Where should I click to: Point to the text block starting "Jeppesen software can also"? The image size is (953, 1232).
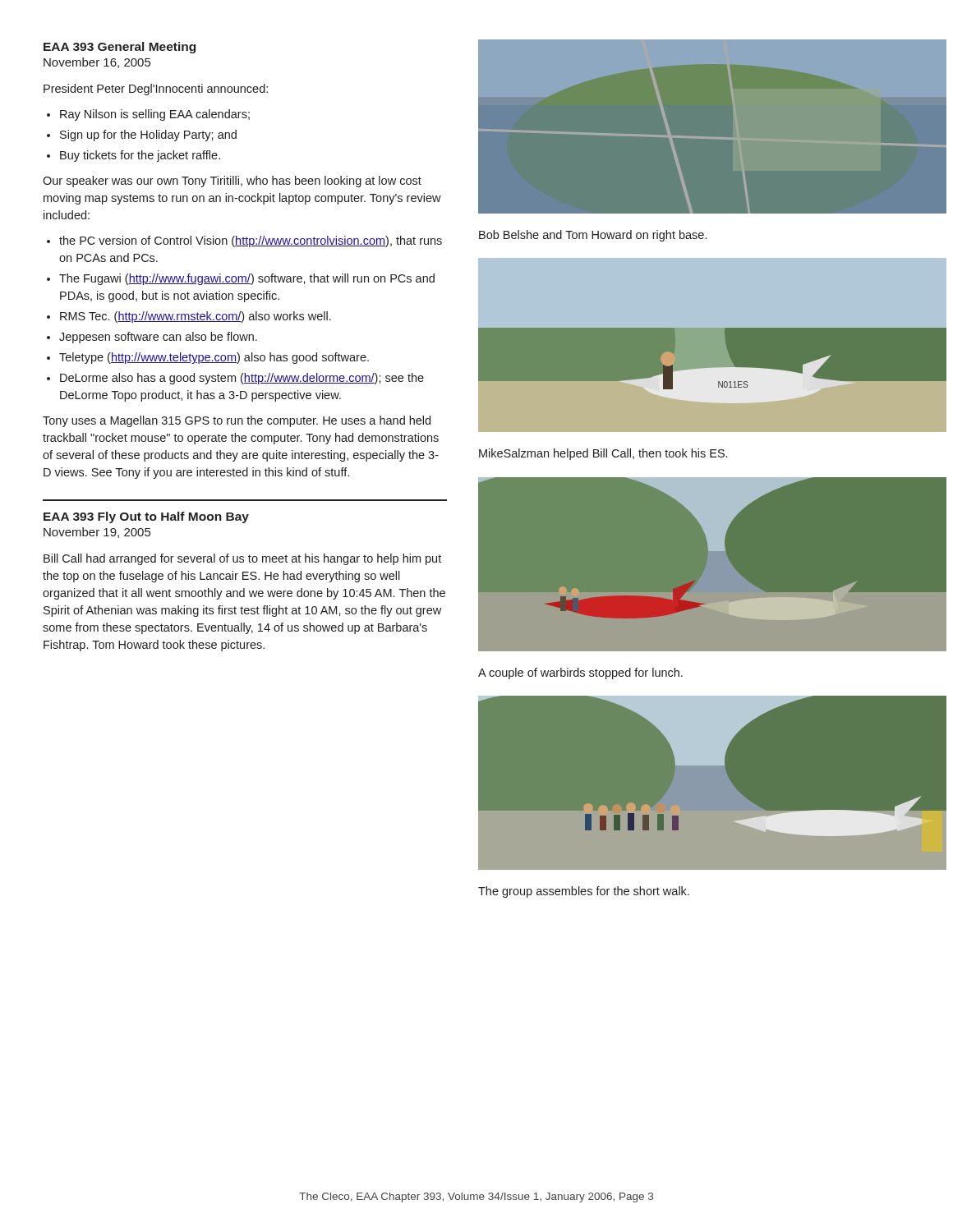point(158,337)
